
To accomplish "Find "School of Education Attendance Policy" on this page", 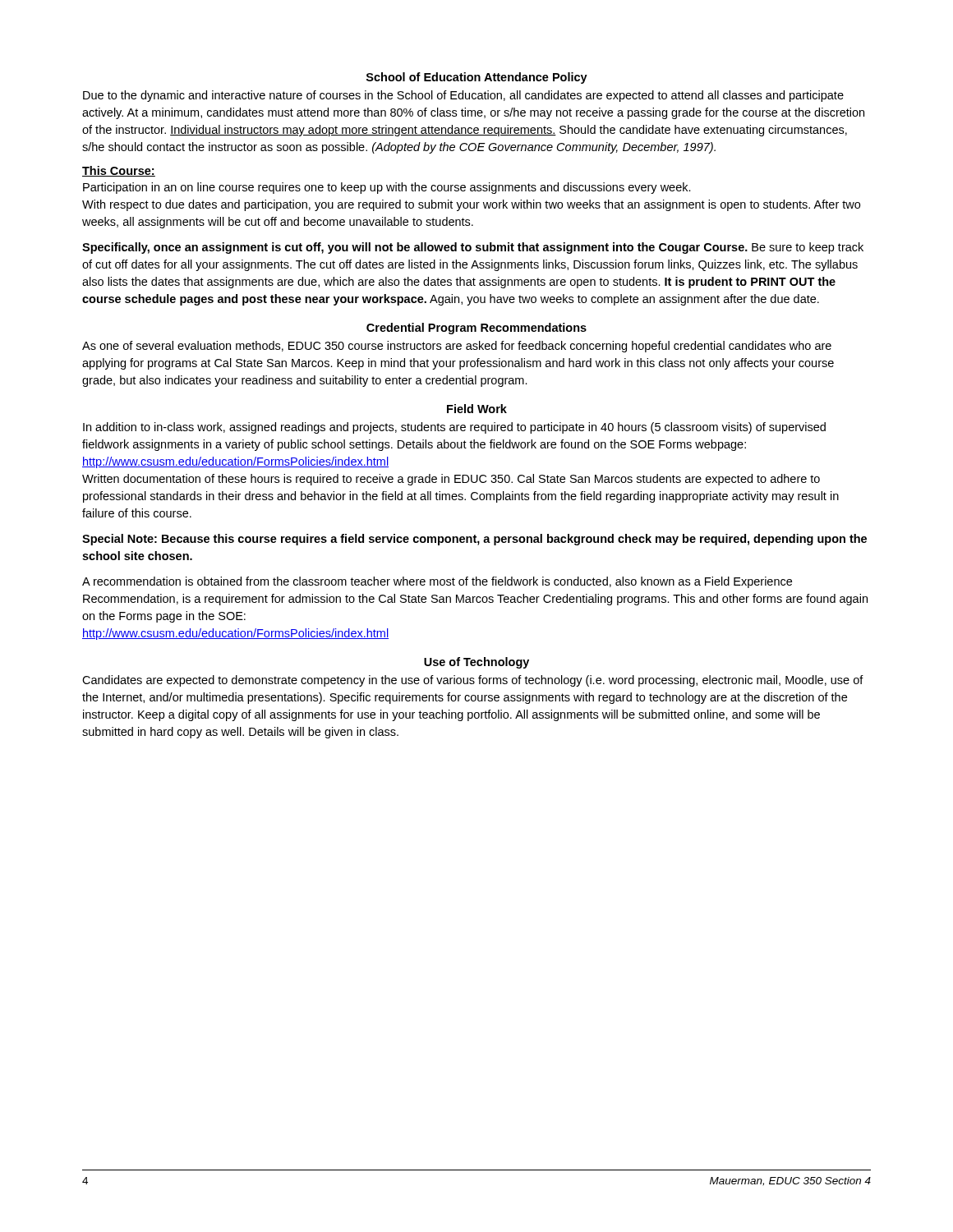I will coord(476,77).
